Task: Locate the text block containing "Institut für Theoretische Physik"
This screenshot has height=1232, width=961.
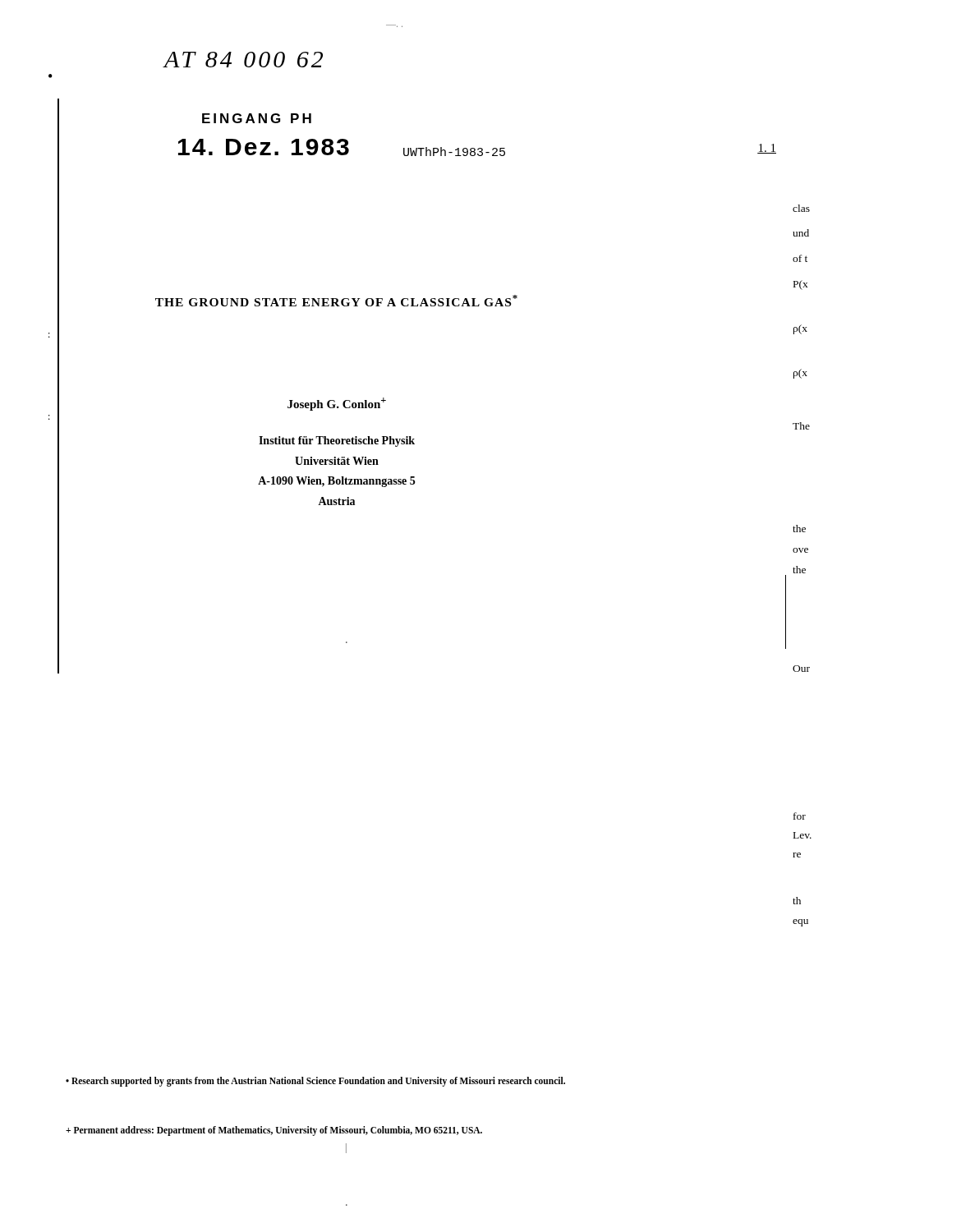Action: coord(337,471)
